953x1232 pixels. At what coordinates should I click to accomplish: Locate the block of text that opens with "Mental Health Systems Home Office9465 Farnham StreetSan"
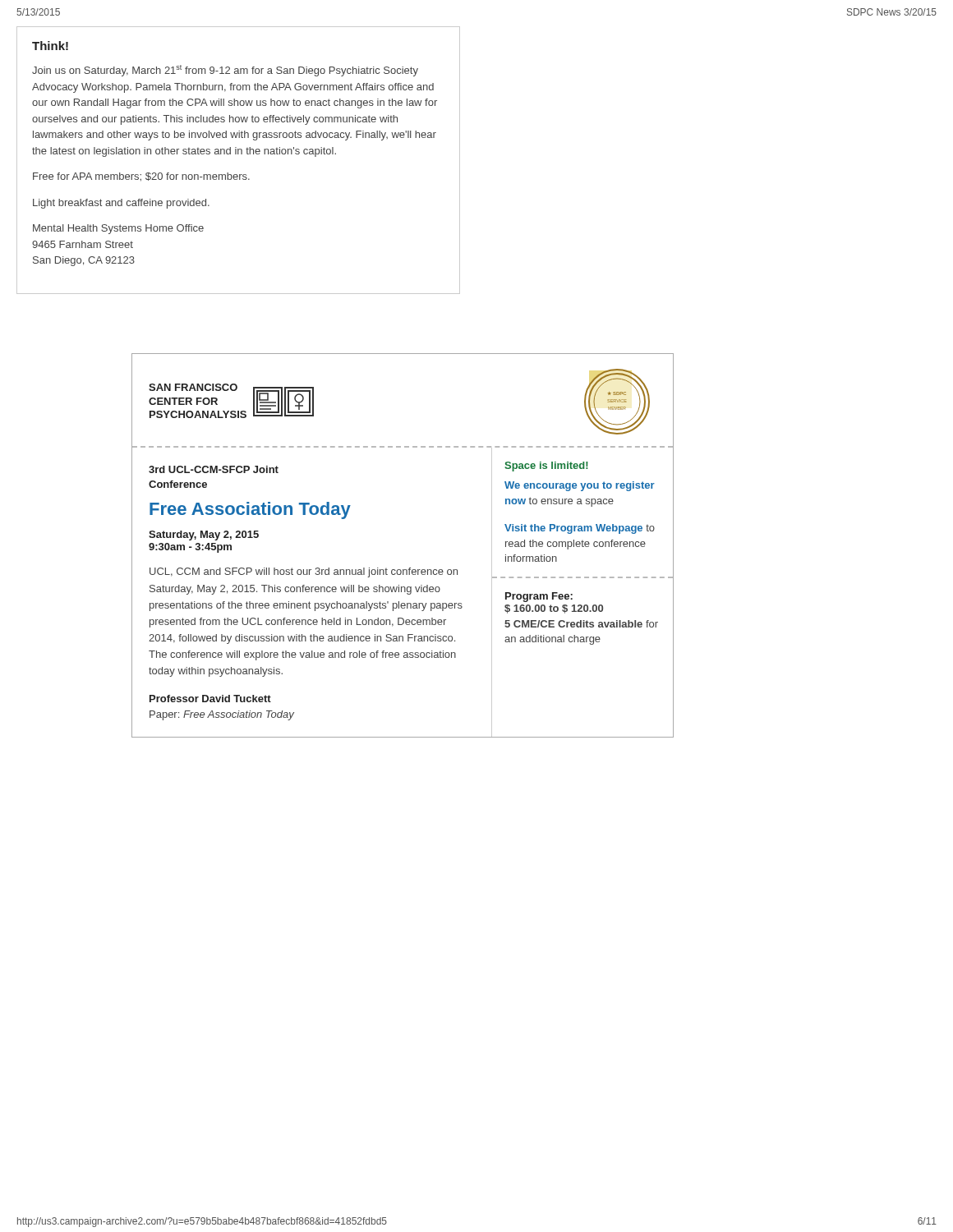point(118,229)
